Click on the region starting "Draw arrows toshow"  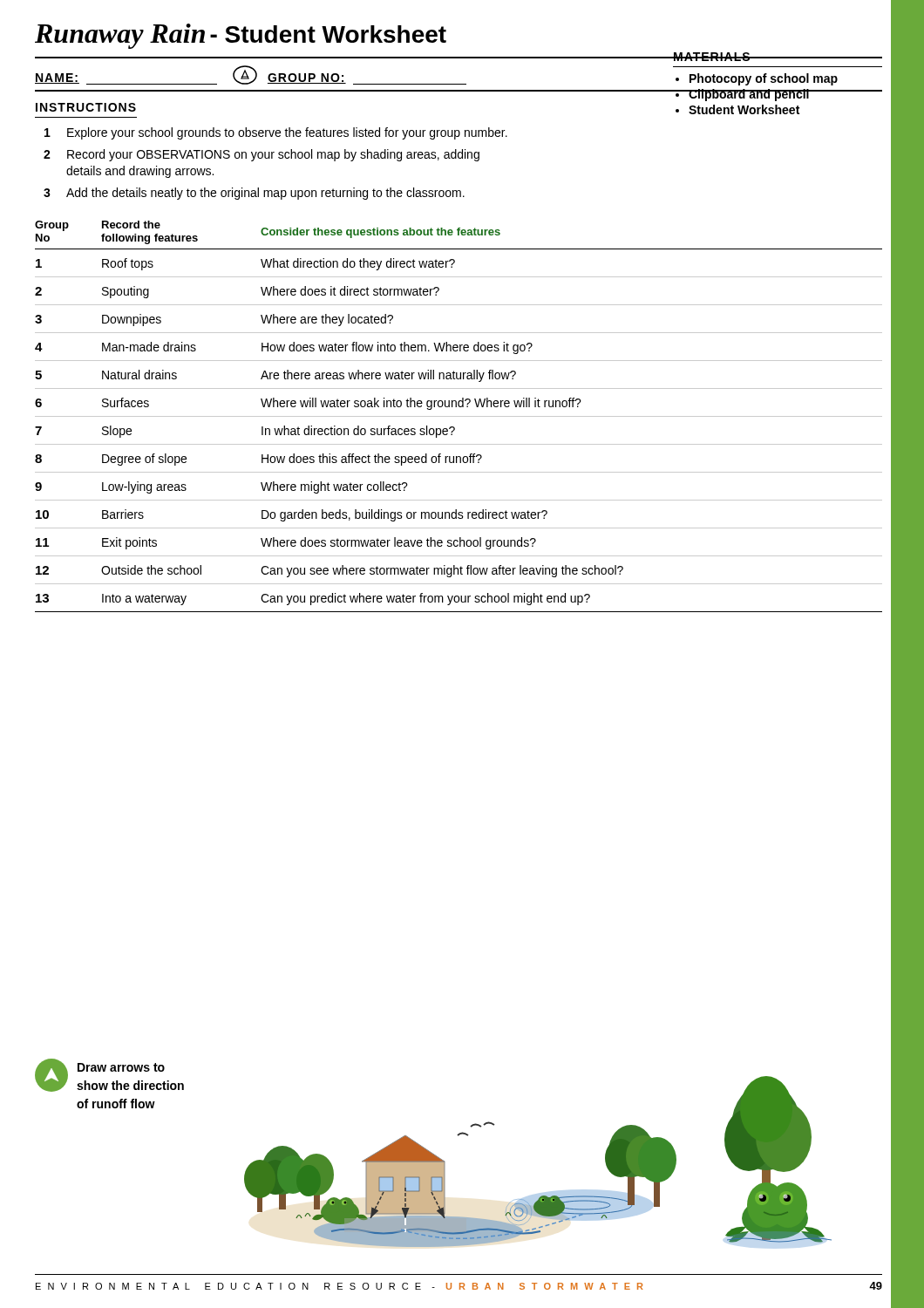[x=131, y=1086]
